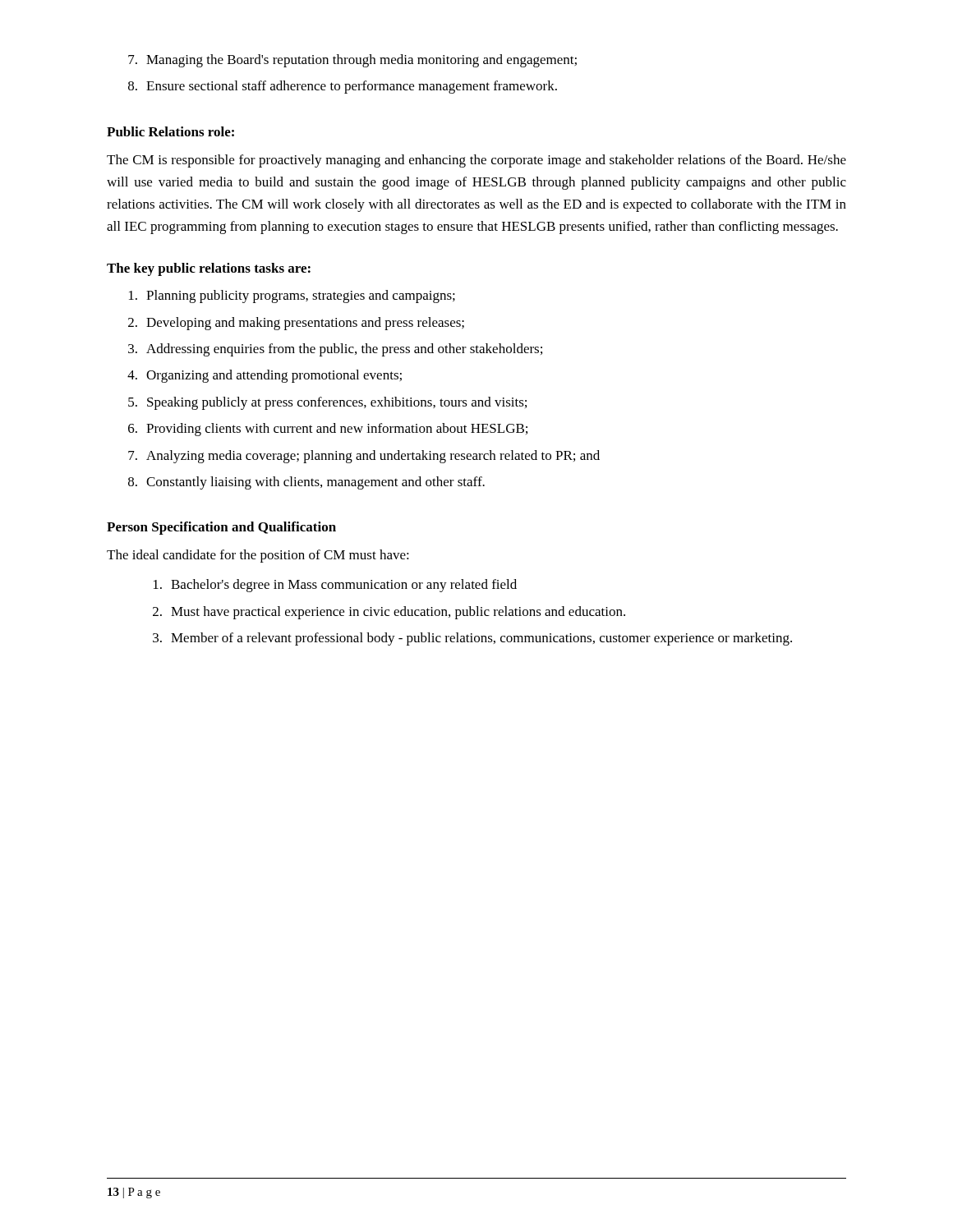The image size is (953, 1232).
Task: Locate the list item containing "Planning publicity programs, strategies"
Action: click(x=292, y=297)
